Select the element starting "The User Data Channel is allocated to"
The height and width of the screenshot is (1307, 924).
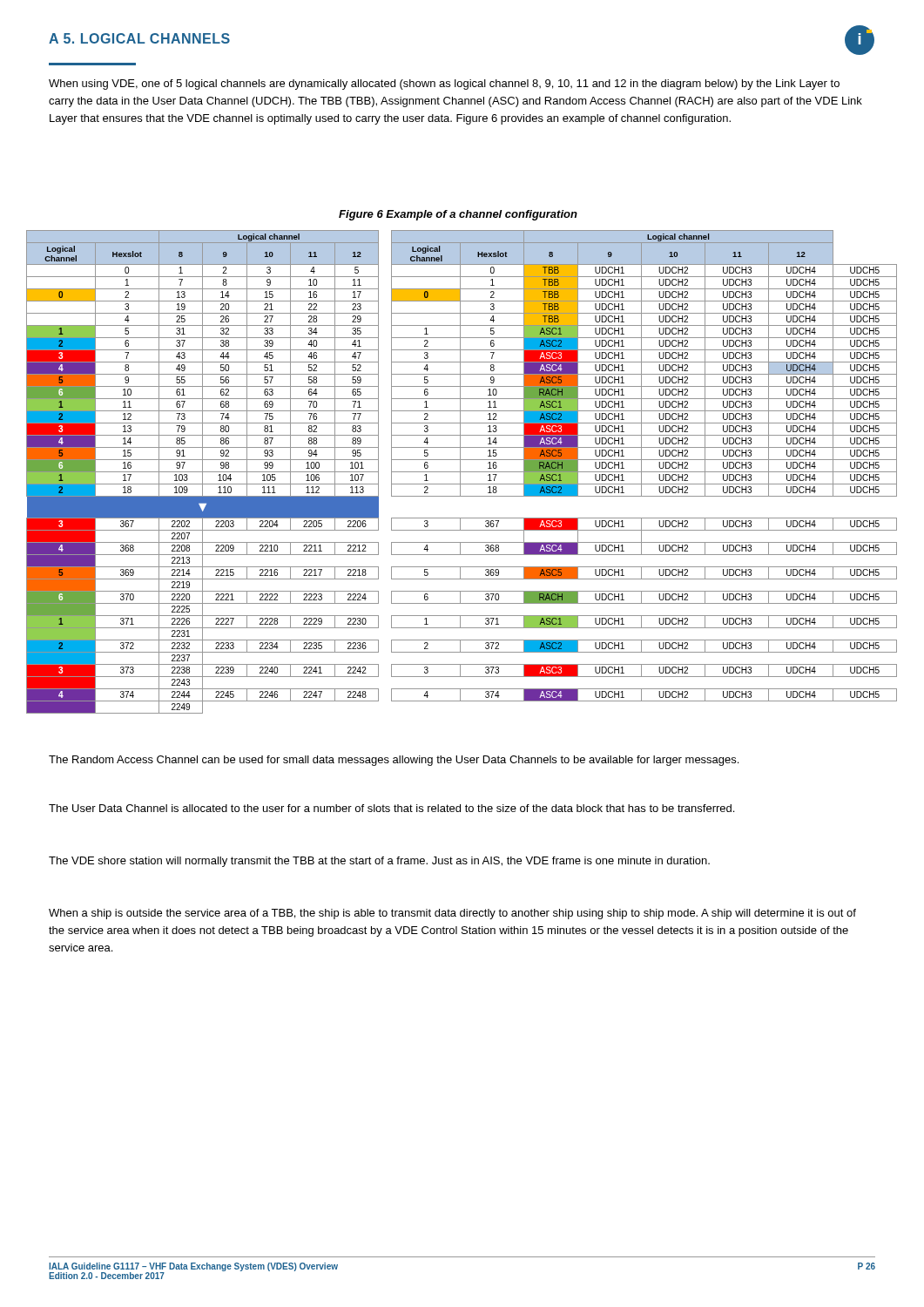click(x=392, y=808)
